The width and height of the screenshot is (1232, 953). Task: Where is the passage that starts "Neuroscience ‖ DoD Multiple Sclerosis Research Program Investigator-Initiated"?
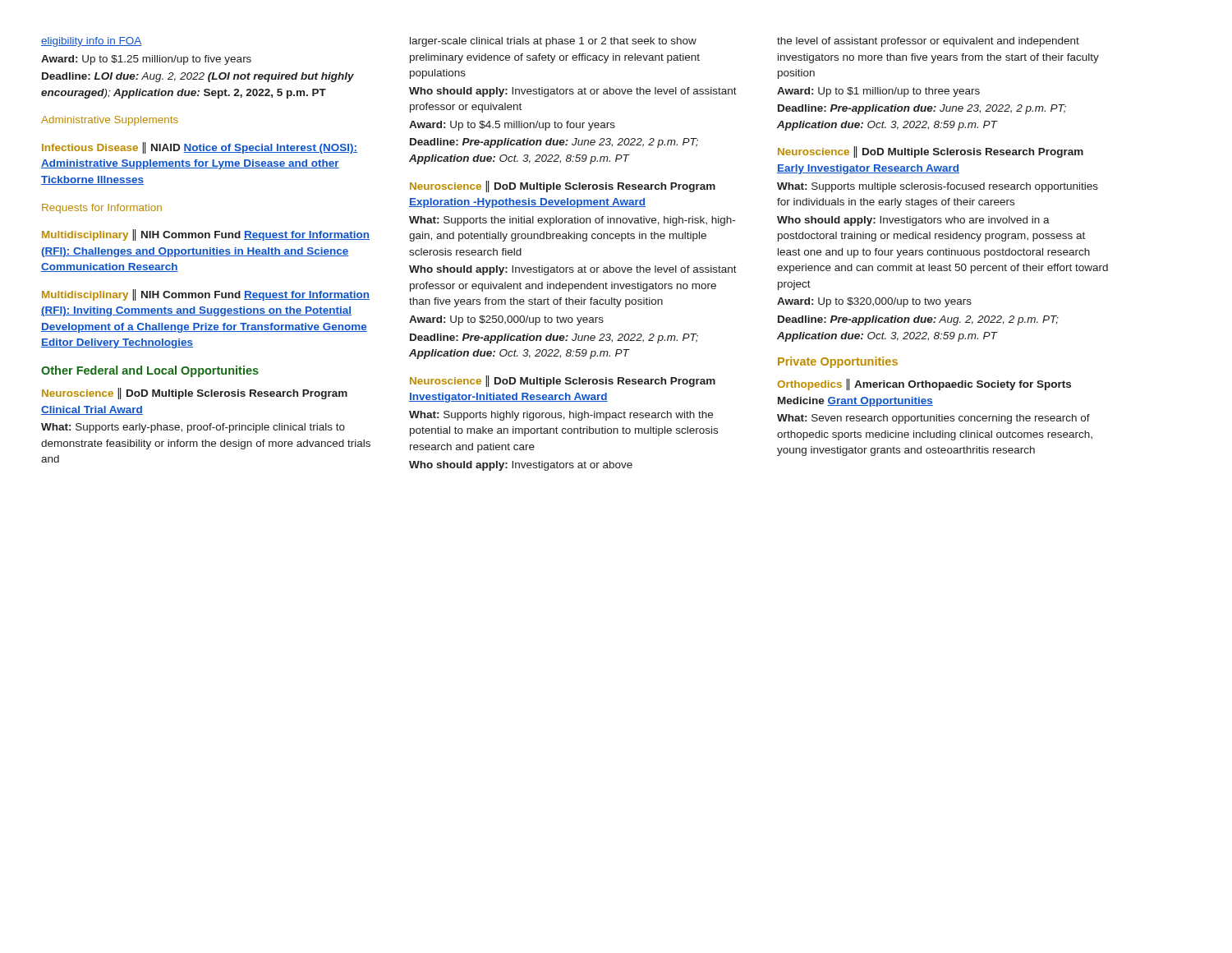[575, 423]
